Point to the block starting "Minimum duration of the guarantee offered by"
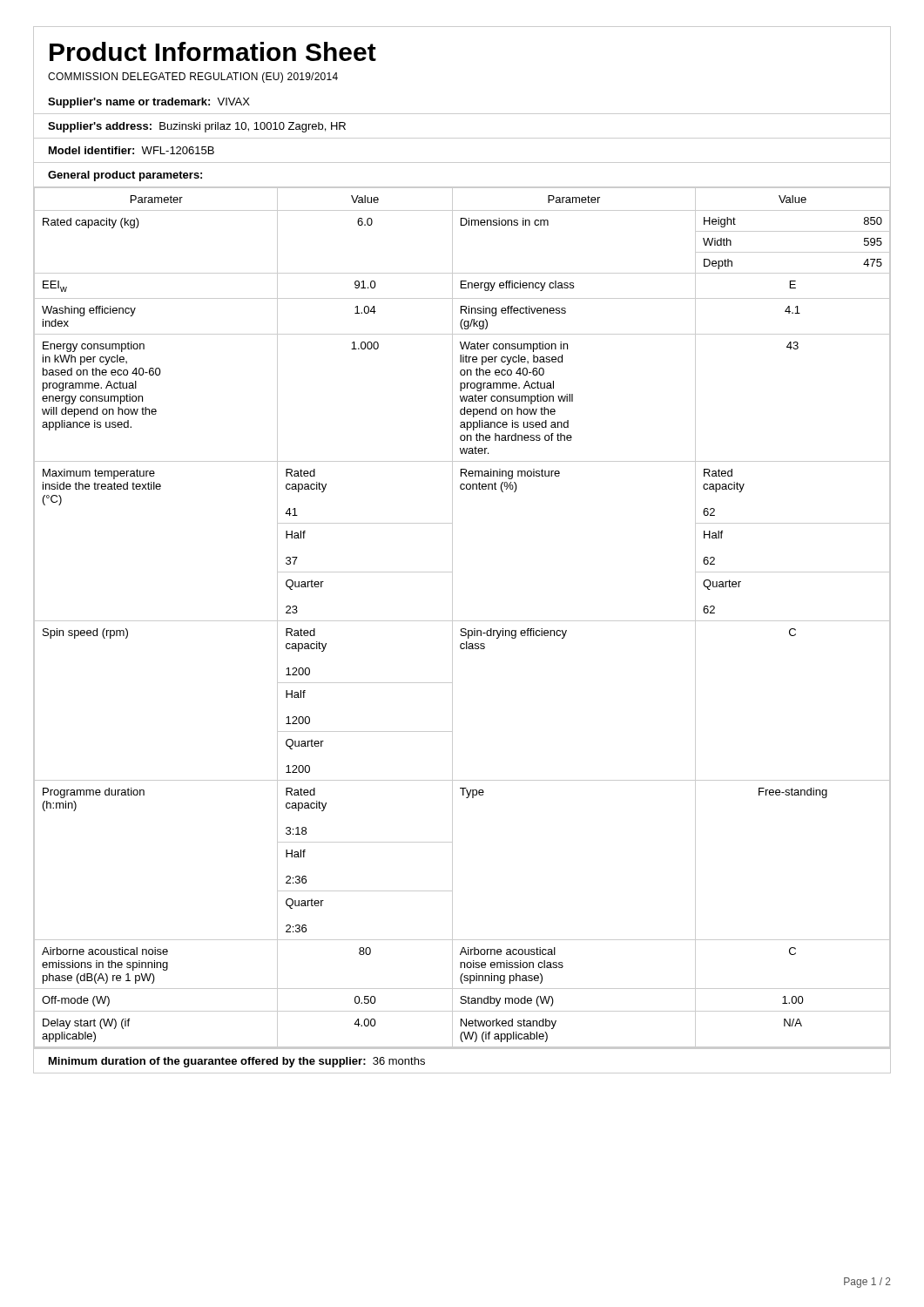The width and height of the screenshot is (924, 1307). click(x=237, y=1060)
